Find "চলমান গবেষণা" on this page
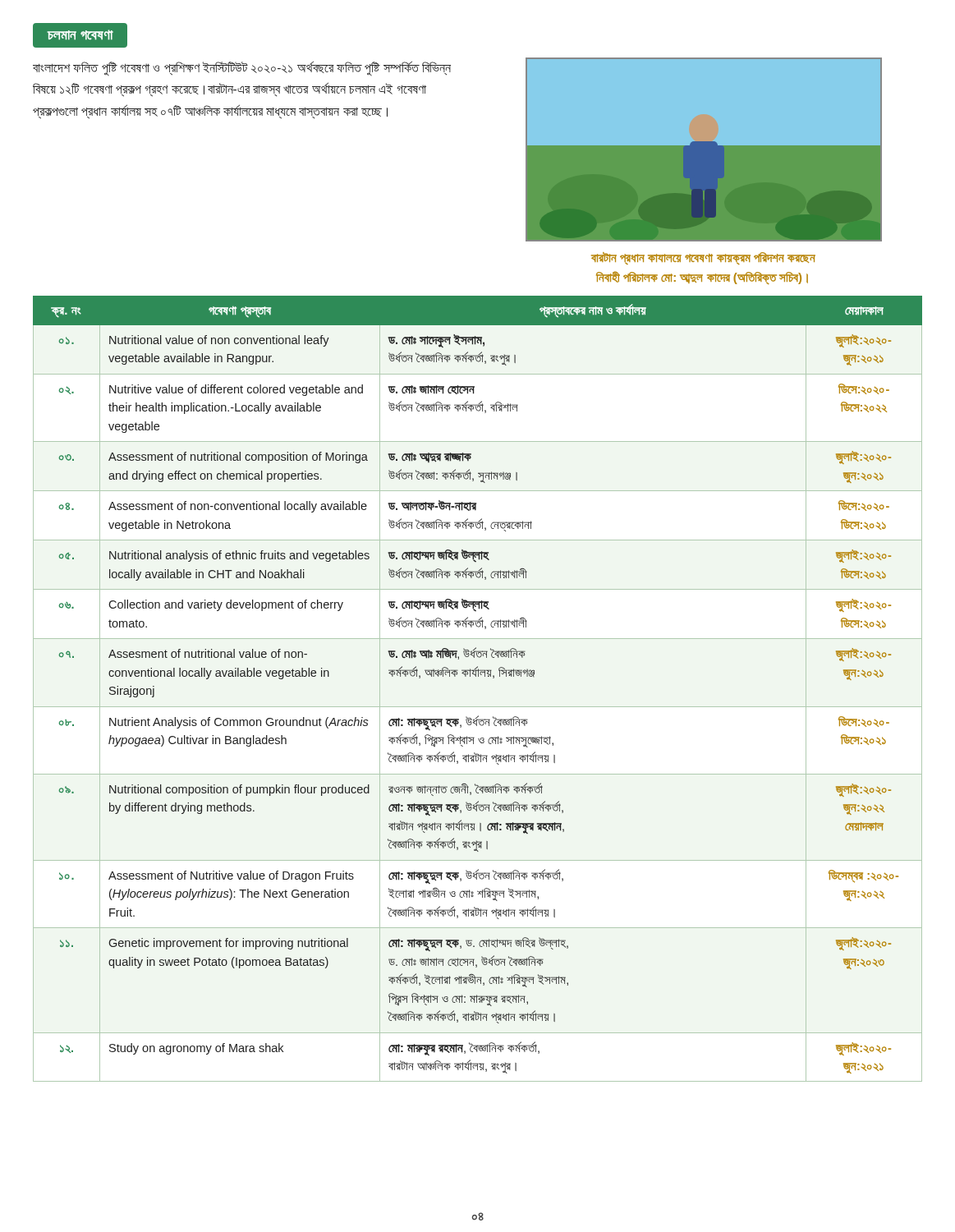Screen dimensions: 1232x955 pos(80,35)
